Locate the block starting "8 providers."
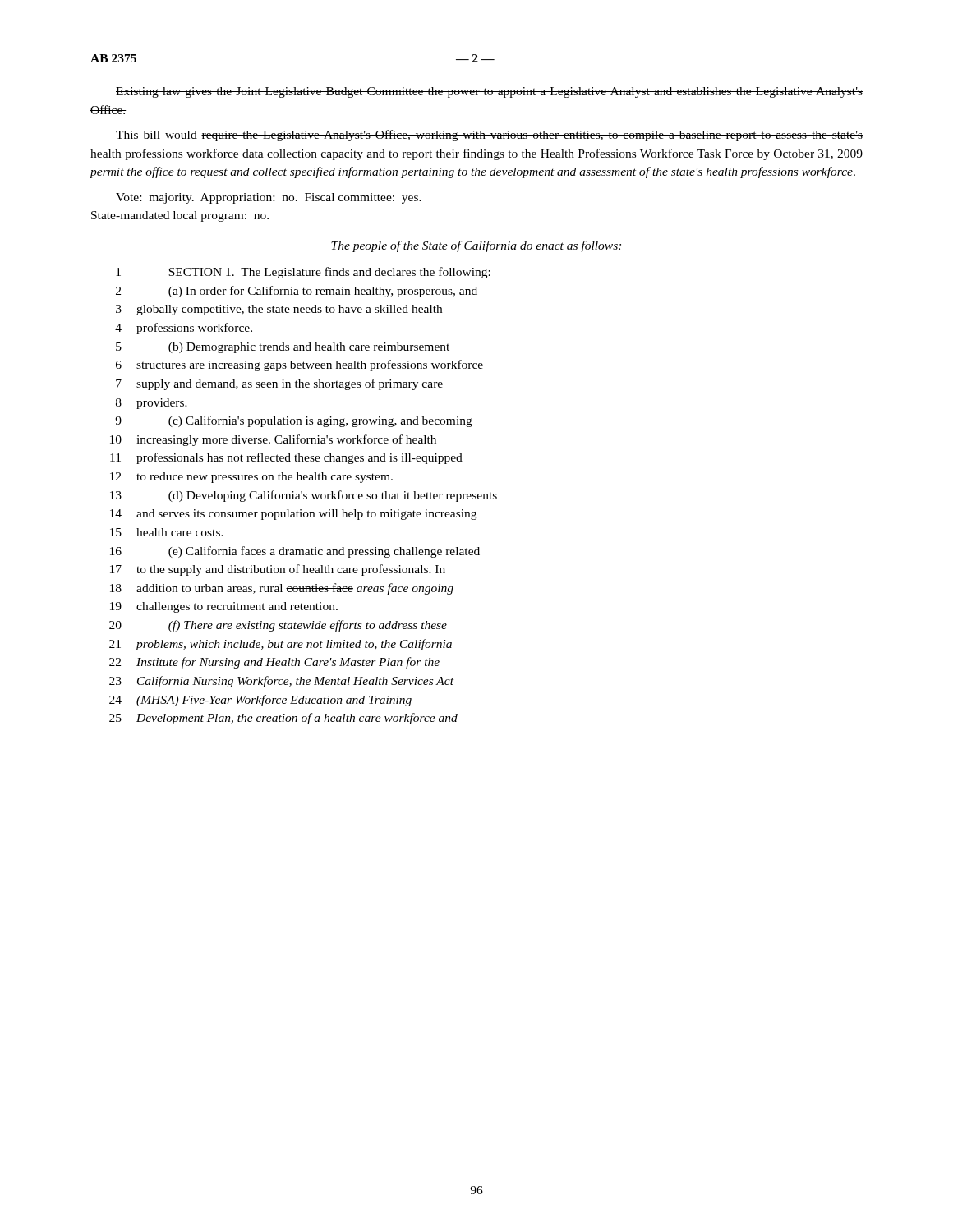 point(152,404)
